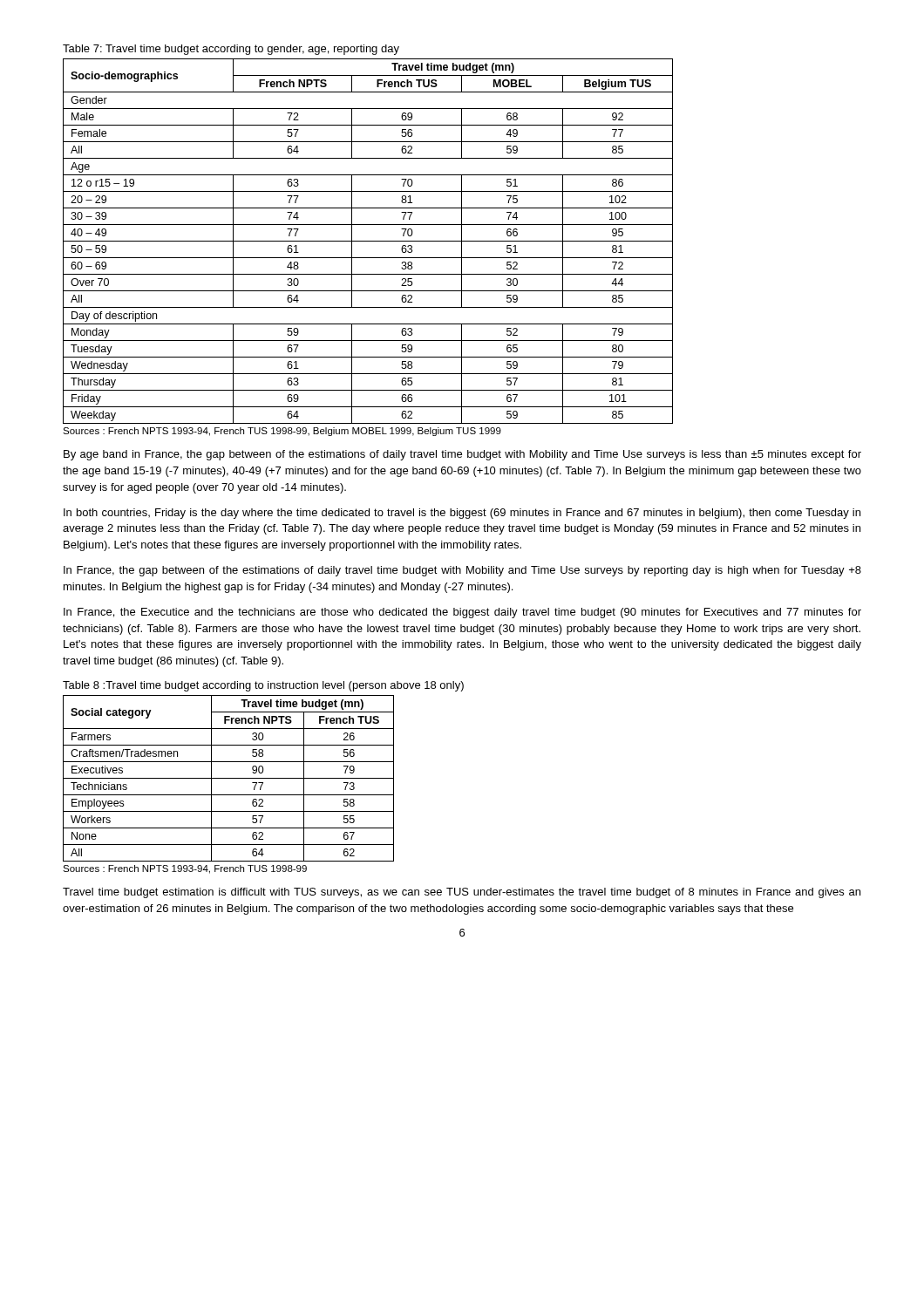Click on the element starting "Table 7: Travel time budget according"

[x=231, y=48]
